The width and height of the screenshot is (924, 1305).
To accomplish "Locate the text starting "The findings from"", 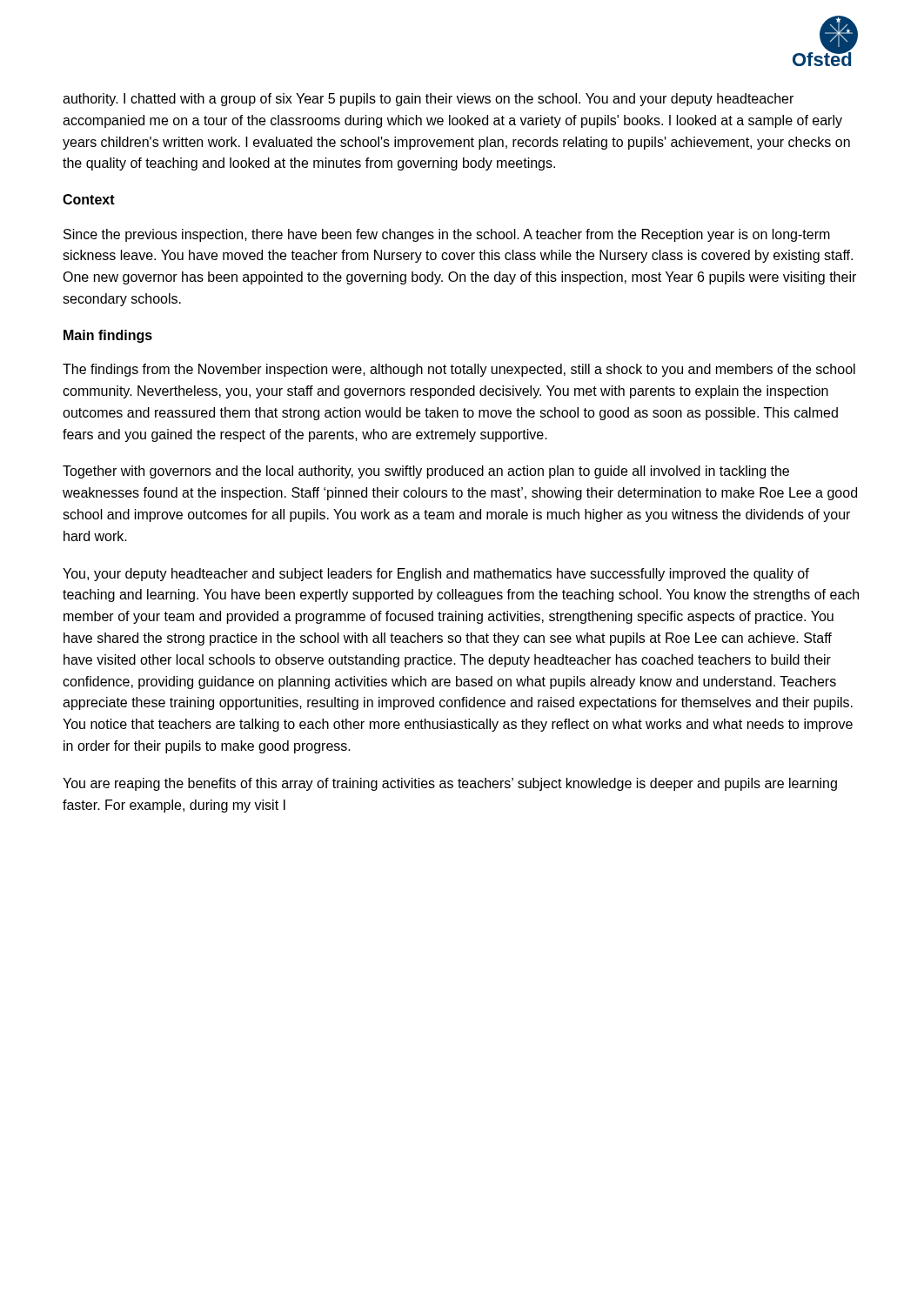I will point(459,402).
